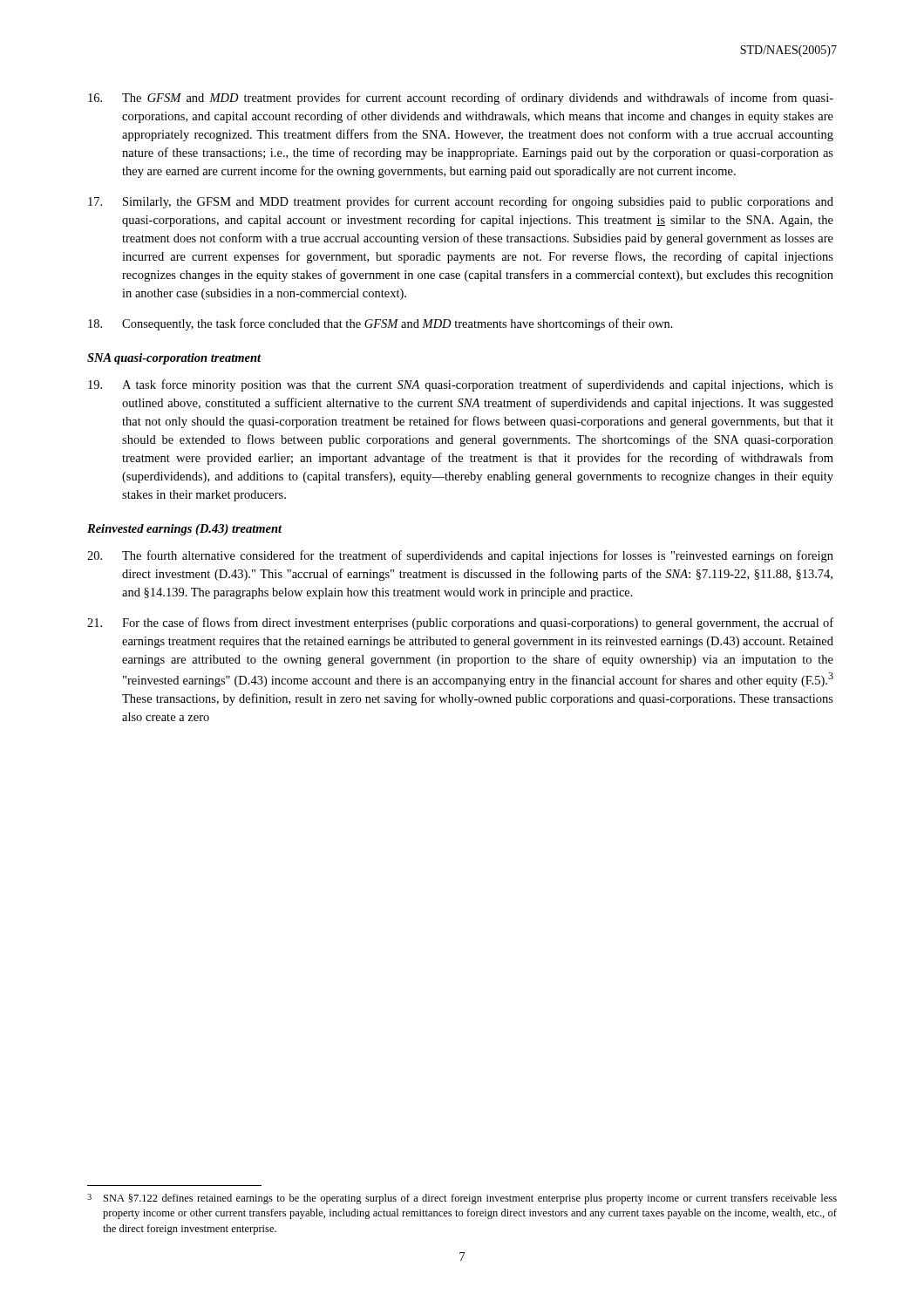The width and height of the screenshot is (924, 1308).
Task: Select the passage starting "SNA quasi-corporation treatment"
Action: (174, 358)
